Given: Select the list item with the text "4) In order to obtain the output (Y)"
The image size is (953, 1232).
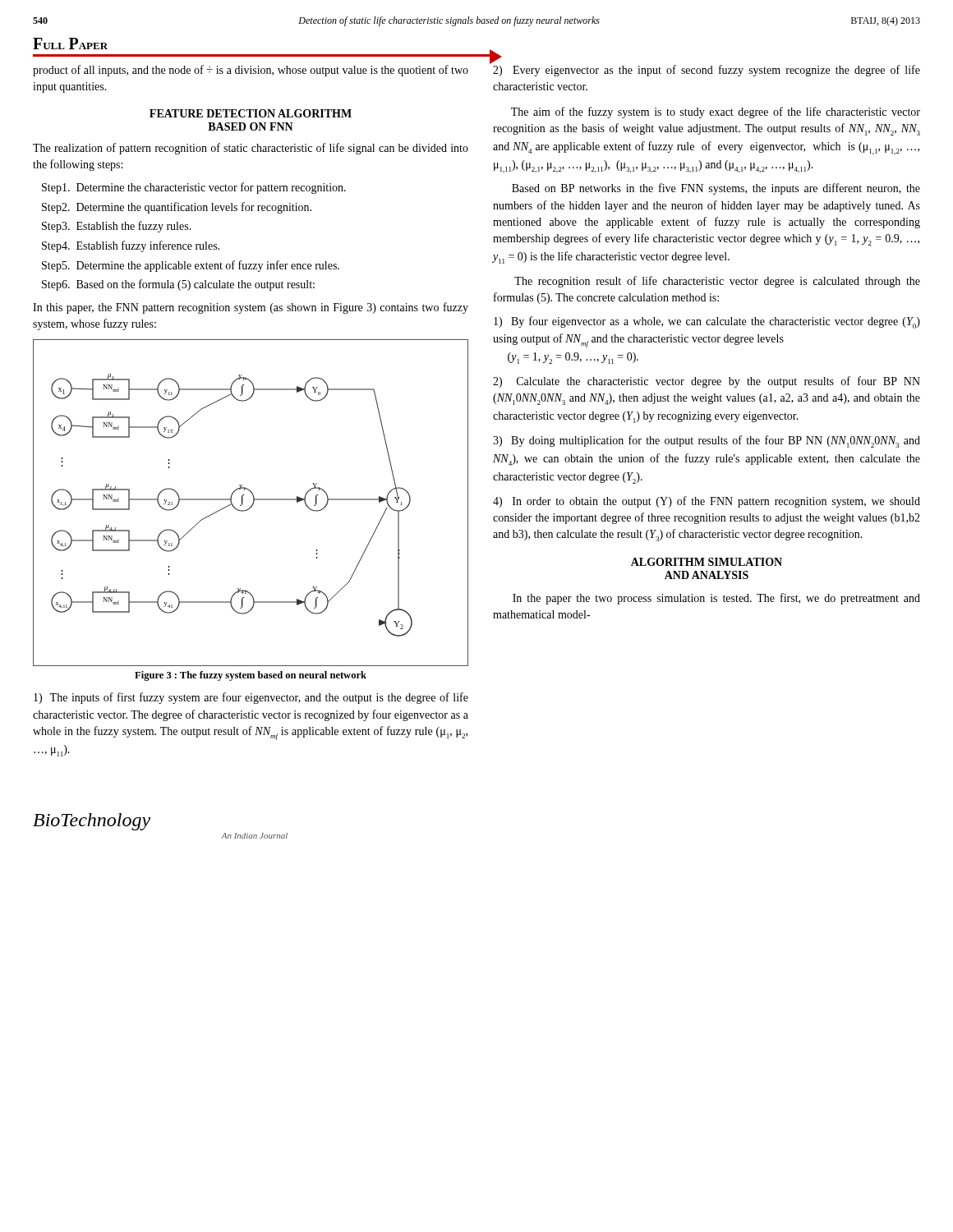Looking at the screenshot, I should point(707,519).
